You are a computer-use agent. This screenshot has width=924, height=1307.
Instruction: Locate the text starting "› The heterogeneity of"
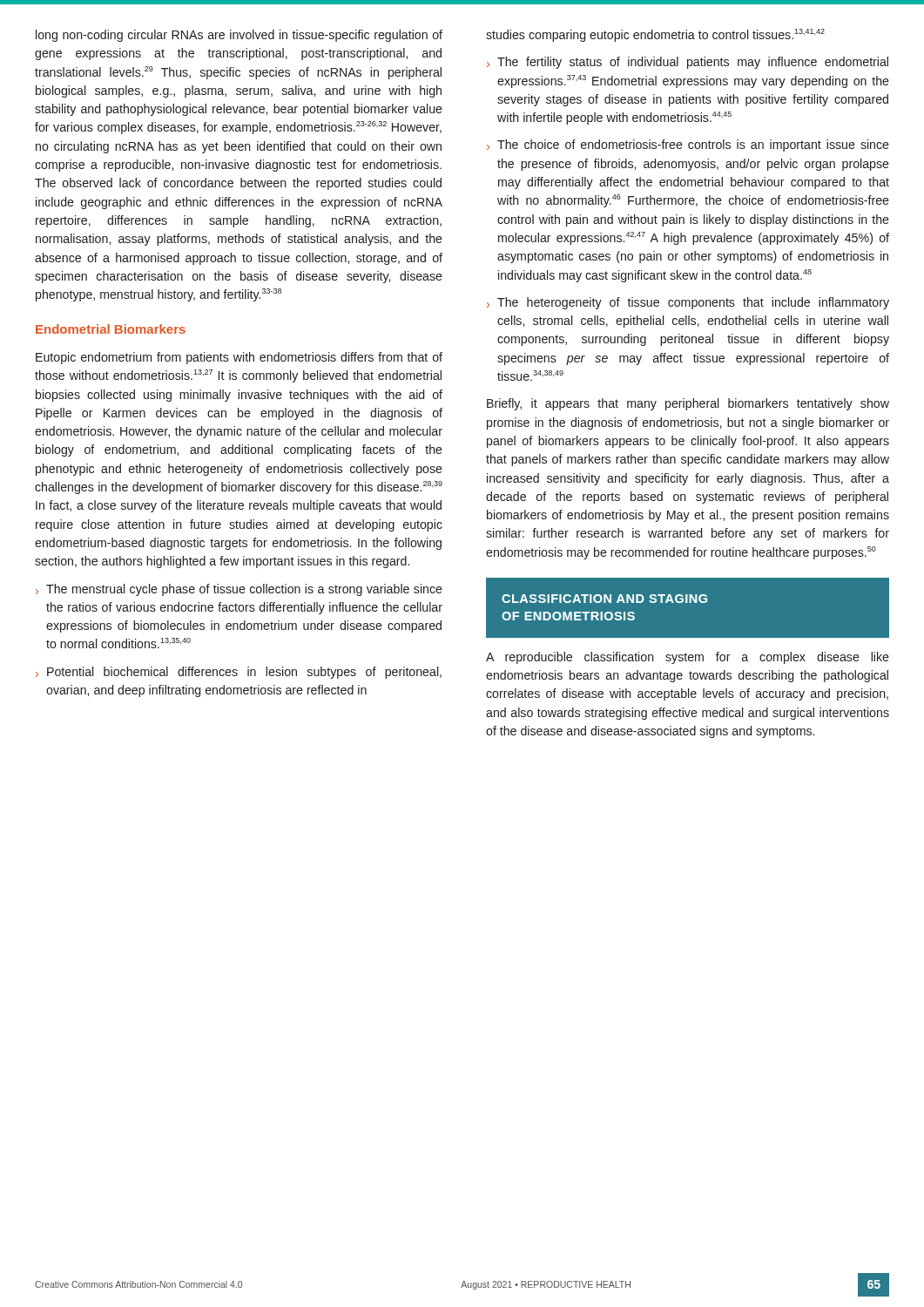point(688,340)
